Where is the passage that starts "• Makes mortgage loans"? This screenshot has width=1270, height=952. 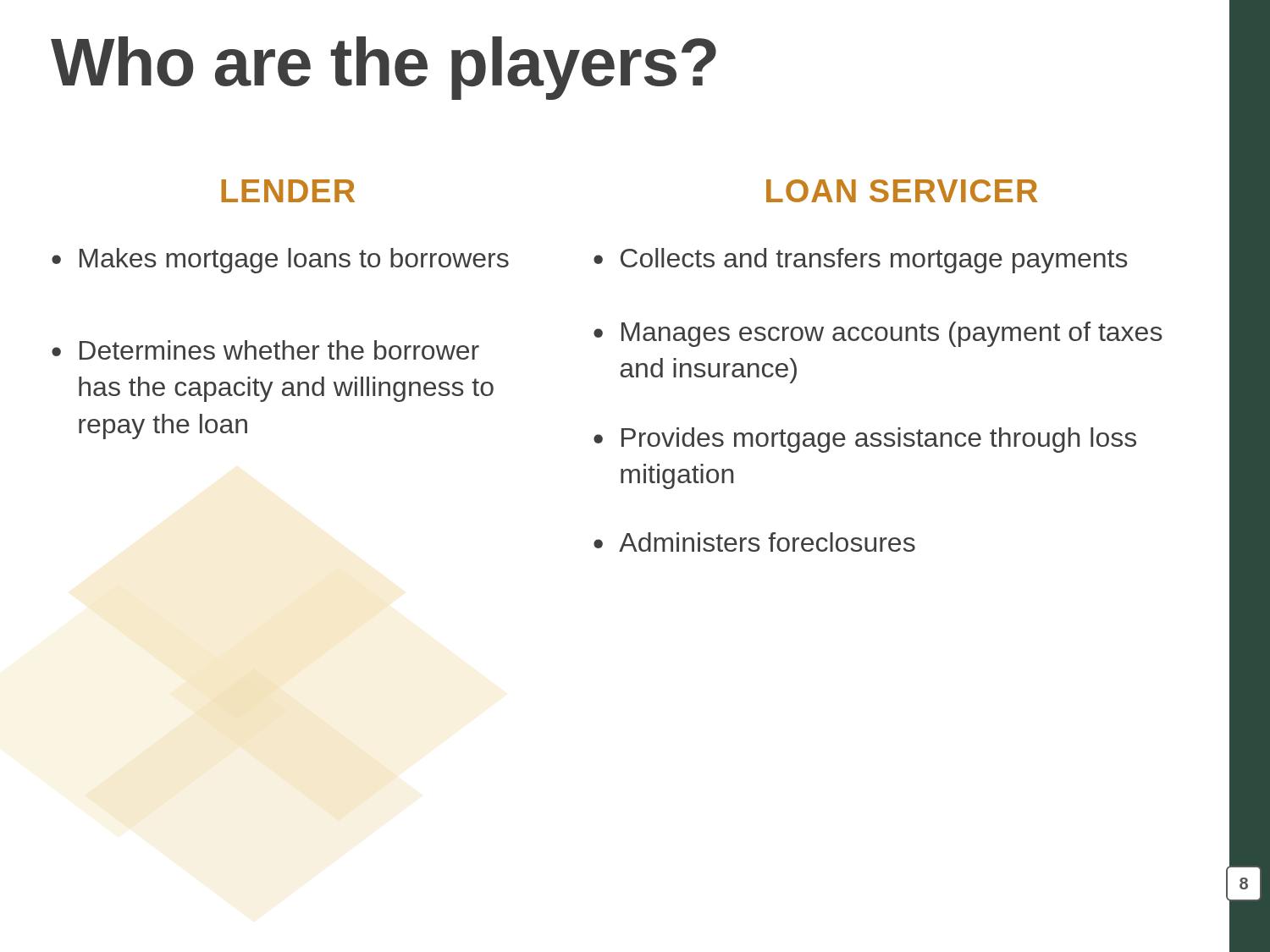pos(280,261)
